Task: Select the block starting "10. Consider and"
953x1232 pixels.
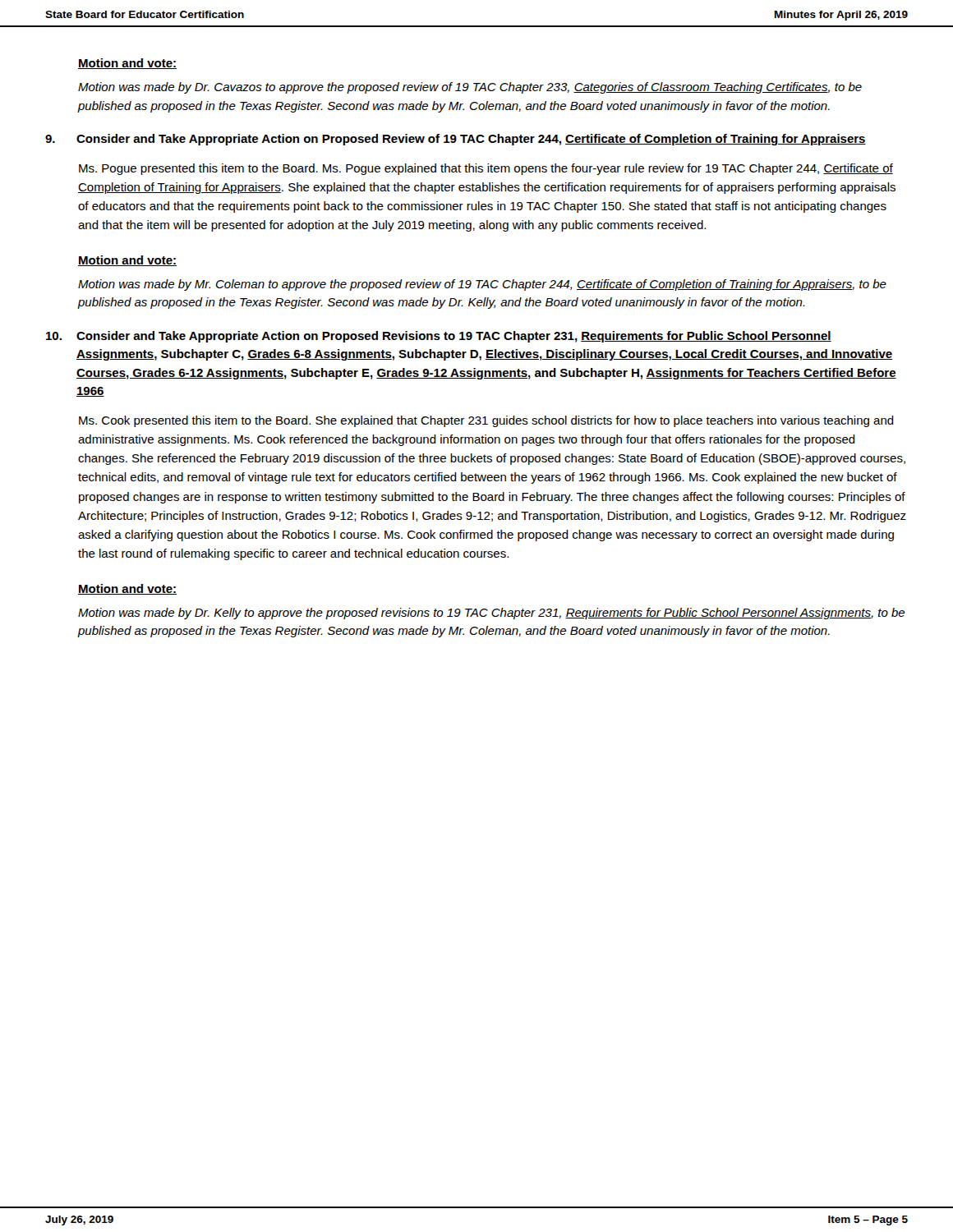Action: pos(476,363)
